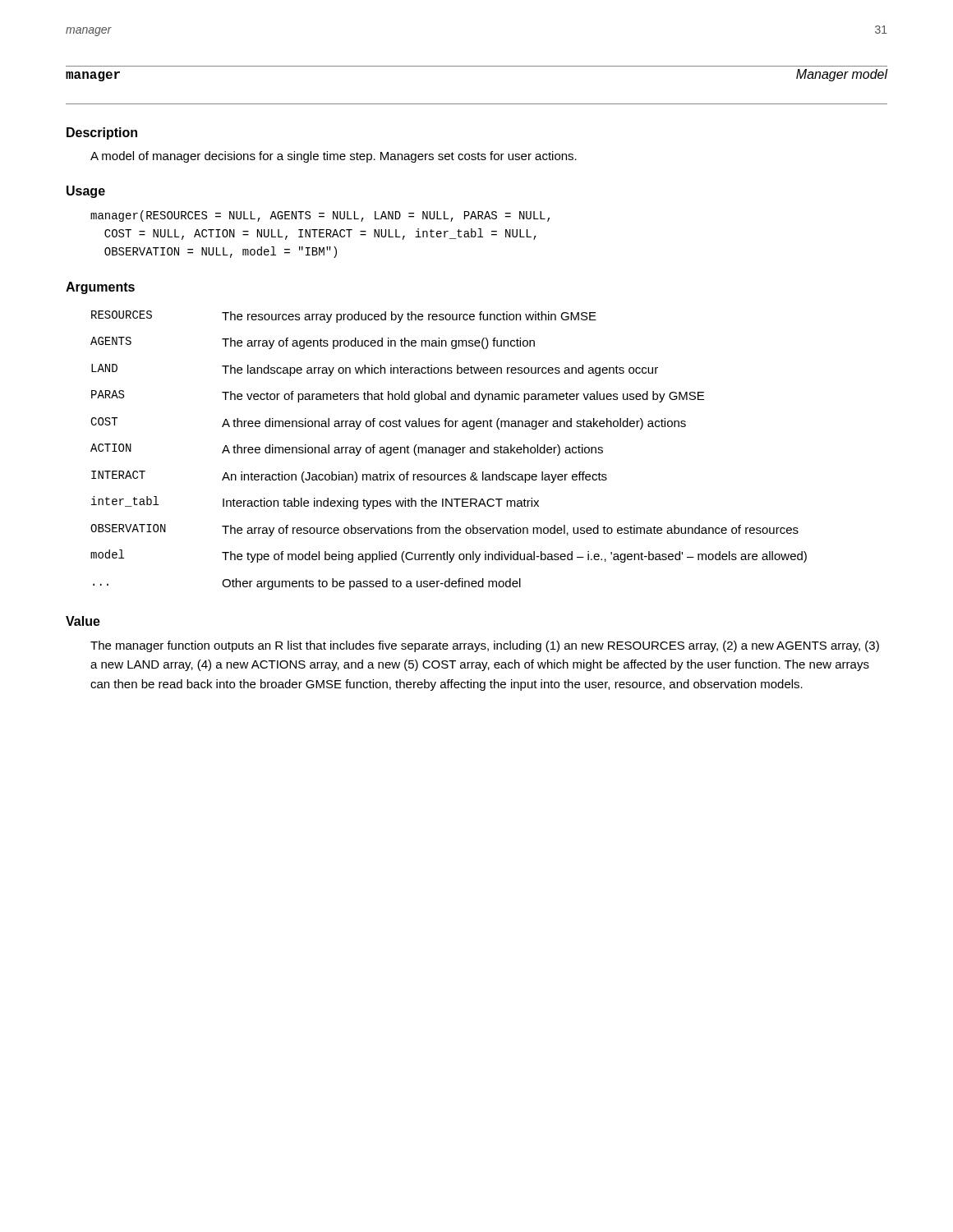953x1232 pixels.
Task: Click on the passage starting "A model of manager decisions for a"
Action: (334, 156)
